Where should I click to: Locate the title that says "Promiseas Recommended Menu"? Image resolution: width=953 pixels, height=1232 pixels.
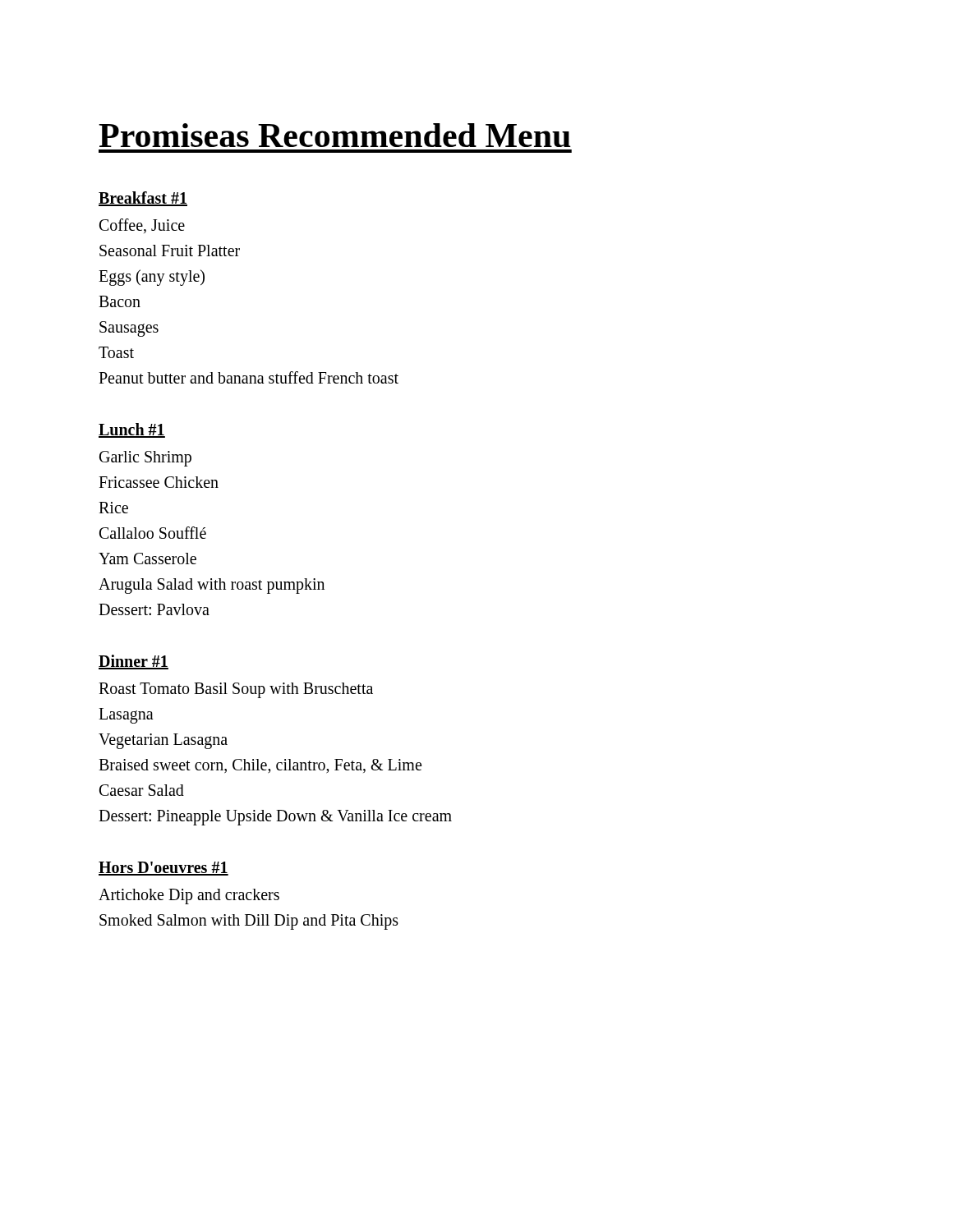click(x=335, y=136)
